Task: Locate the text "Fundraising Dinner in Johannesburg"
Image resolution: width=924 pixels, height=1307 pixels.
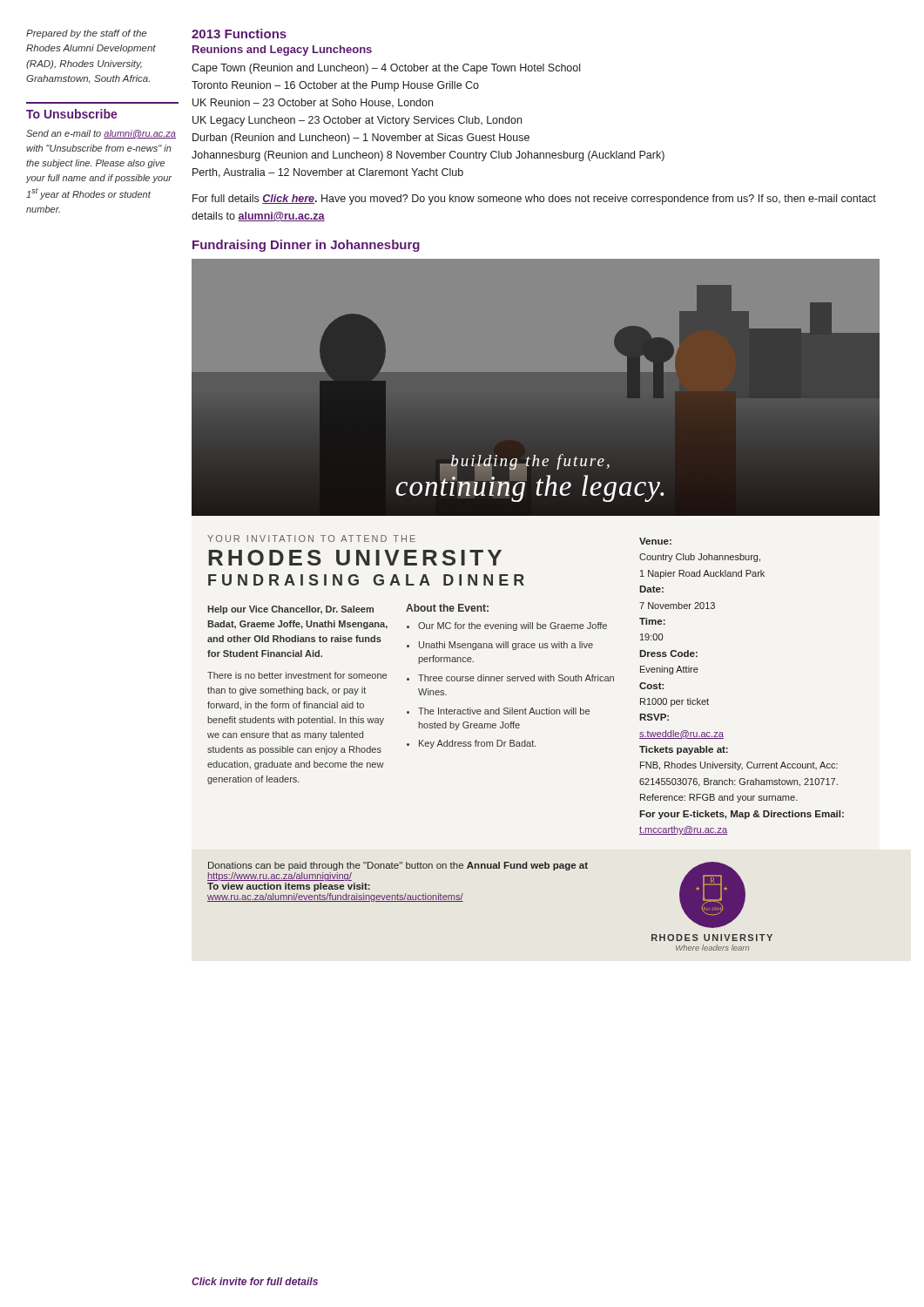Action: pos(306,244)
